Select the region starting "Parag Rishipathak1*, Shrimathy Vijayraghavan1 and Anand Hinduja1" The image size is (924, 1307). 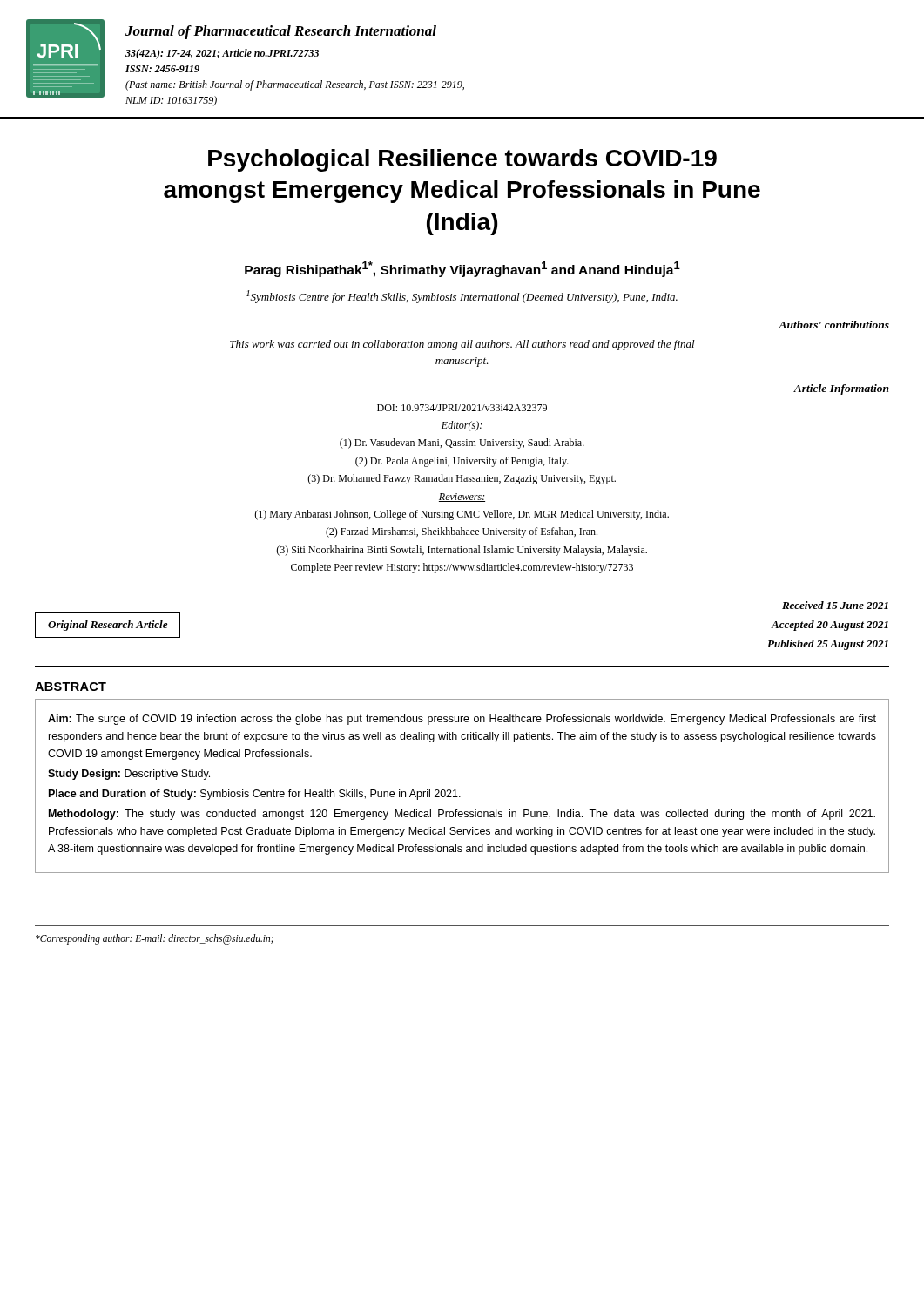(x=462, y=268)
